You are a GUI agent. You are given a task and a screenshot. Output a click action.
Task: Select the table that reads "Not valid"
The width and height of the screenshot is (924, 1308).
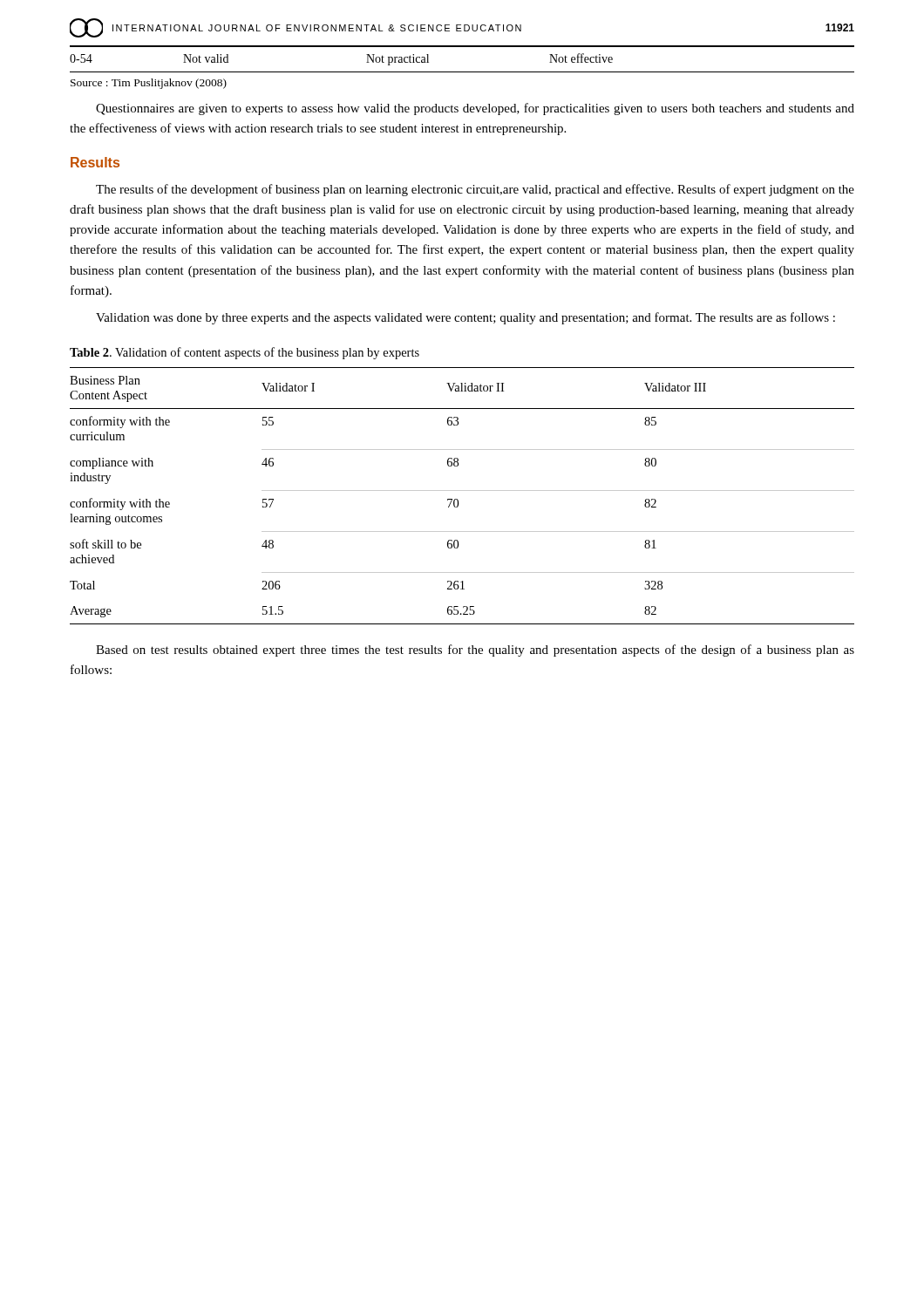click(462, 60)
